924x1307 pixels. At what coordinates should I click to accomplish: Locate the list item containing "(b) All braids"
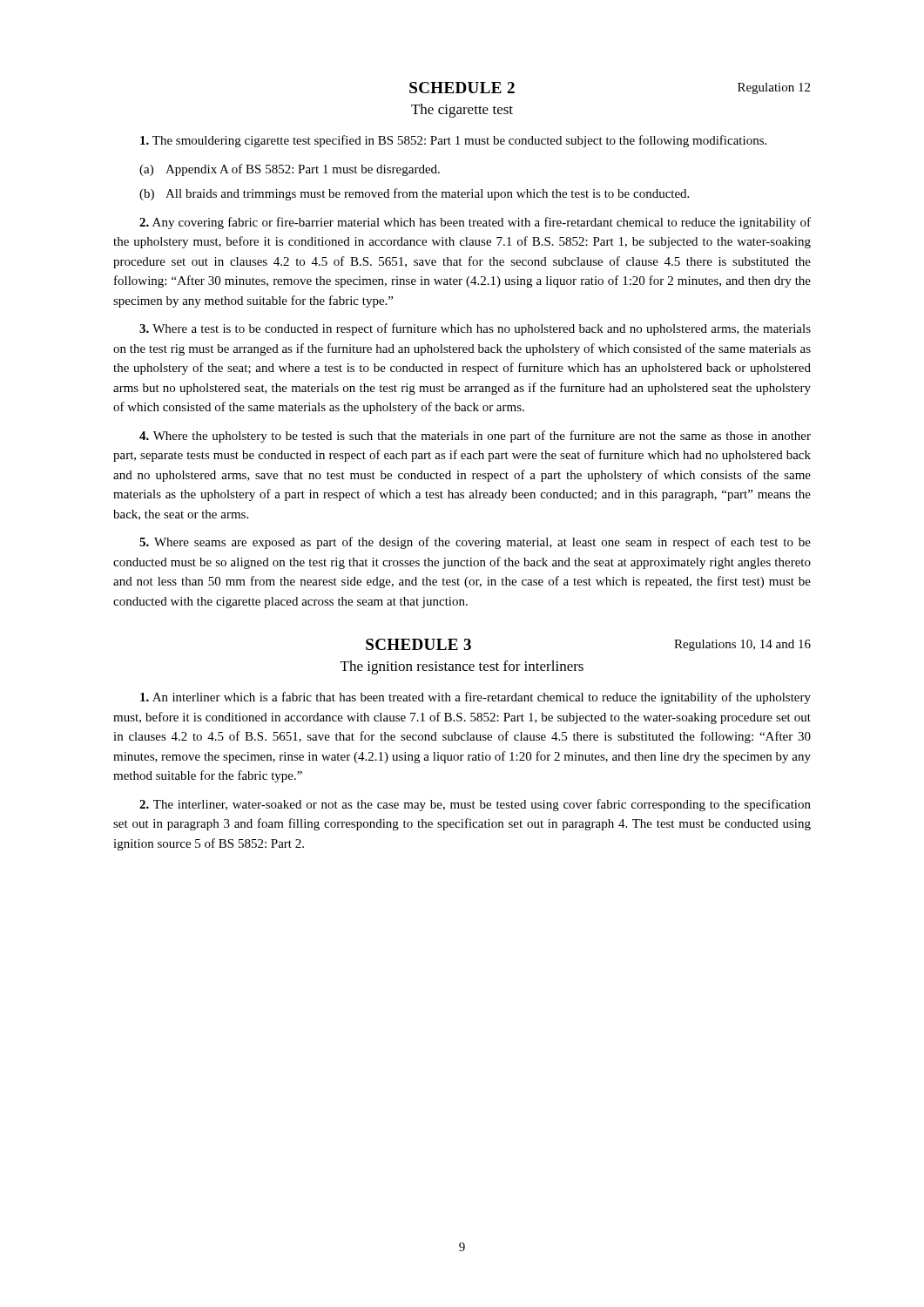point(475,194)
